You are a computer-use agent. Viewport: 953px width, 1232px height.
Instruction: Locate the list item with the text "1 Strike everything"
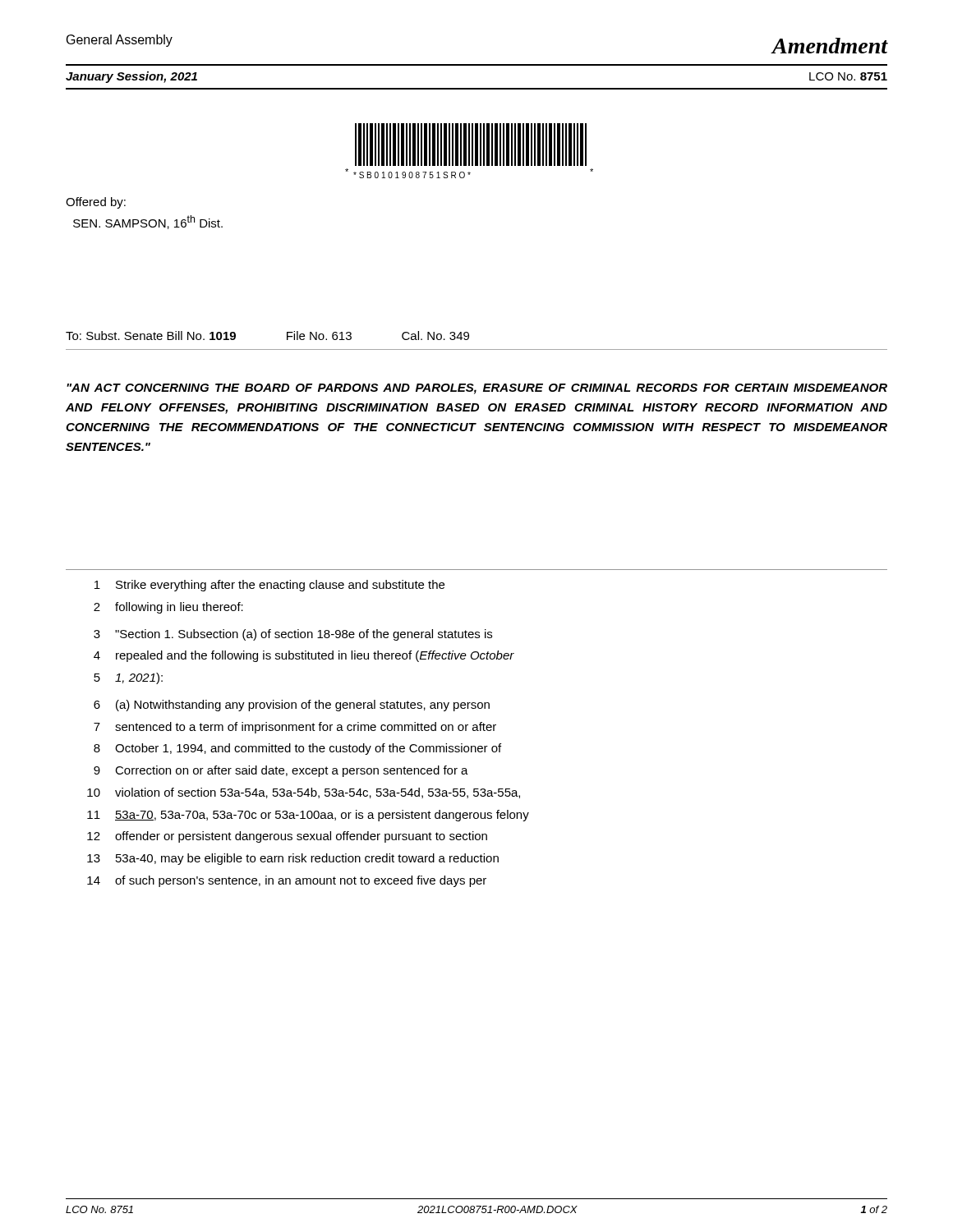[269, 586]
